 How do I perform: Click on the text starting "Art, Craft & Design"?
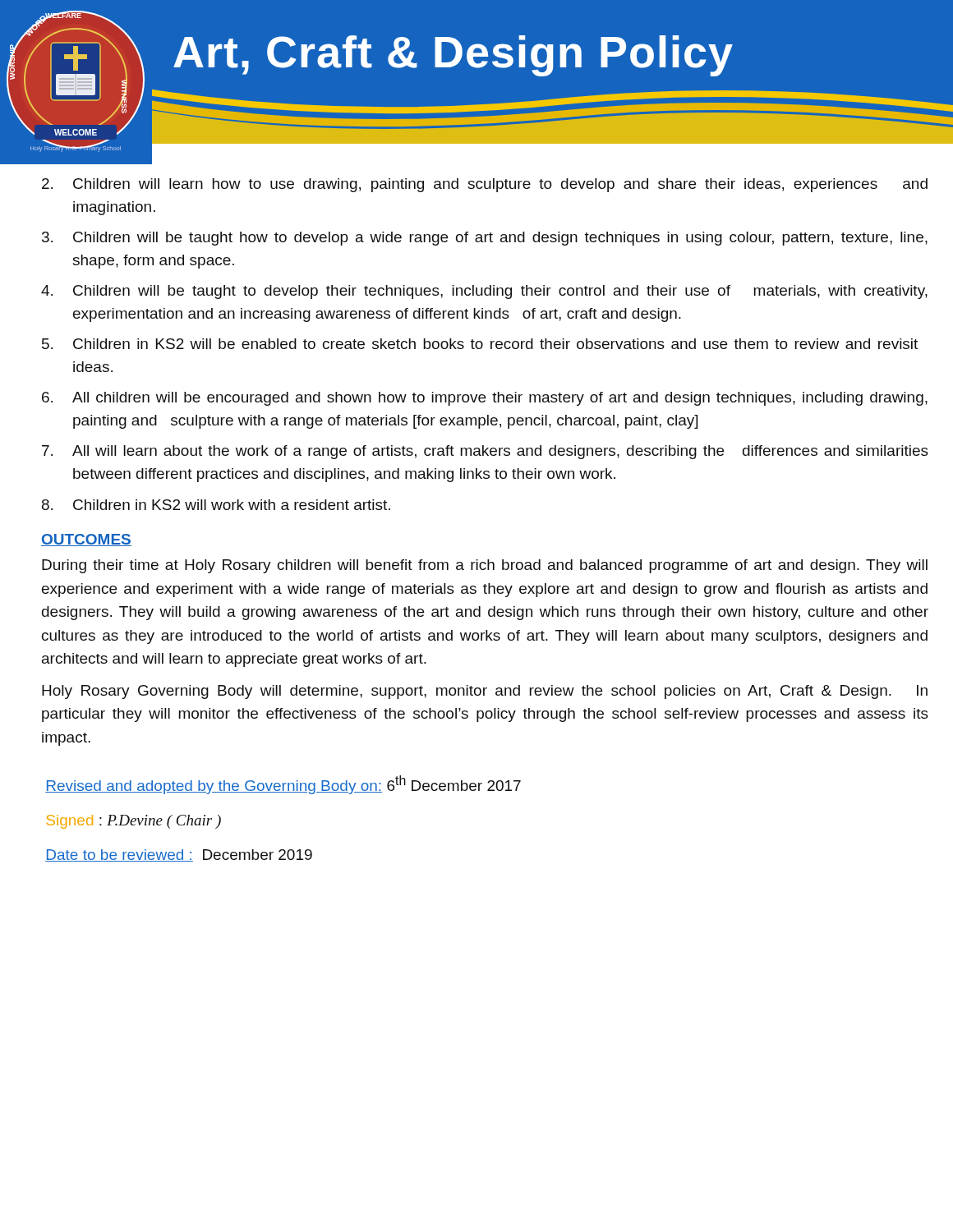pyautogui.click(x=453, y=52)
